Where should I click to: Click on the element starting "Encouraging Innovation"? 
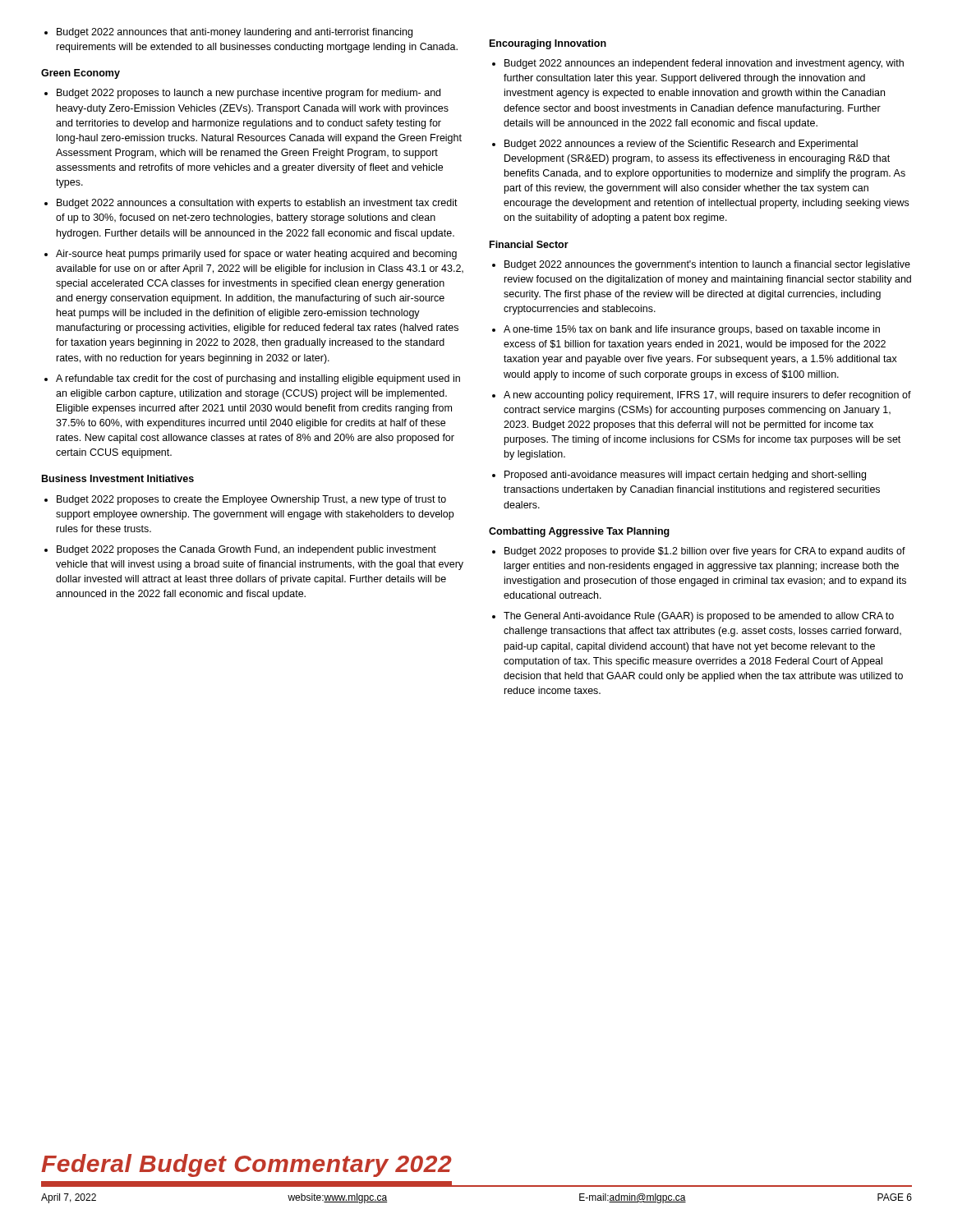tap(548, 44)
